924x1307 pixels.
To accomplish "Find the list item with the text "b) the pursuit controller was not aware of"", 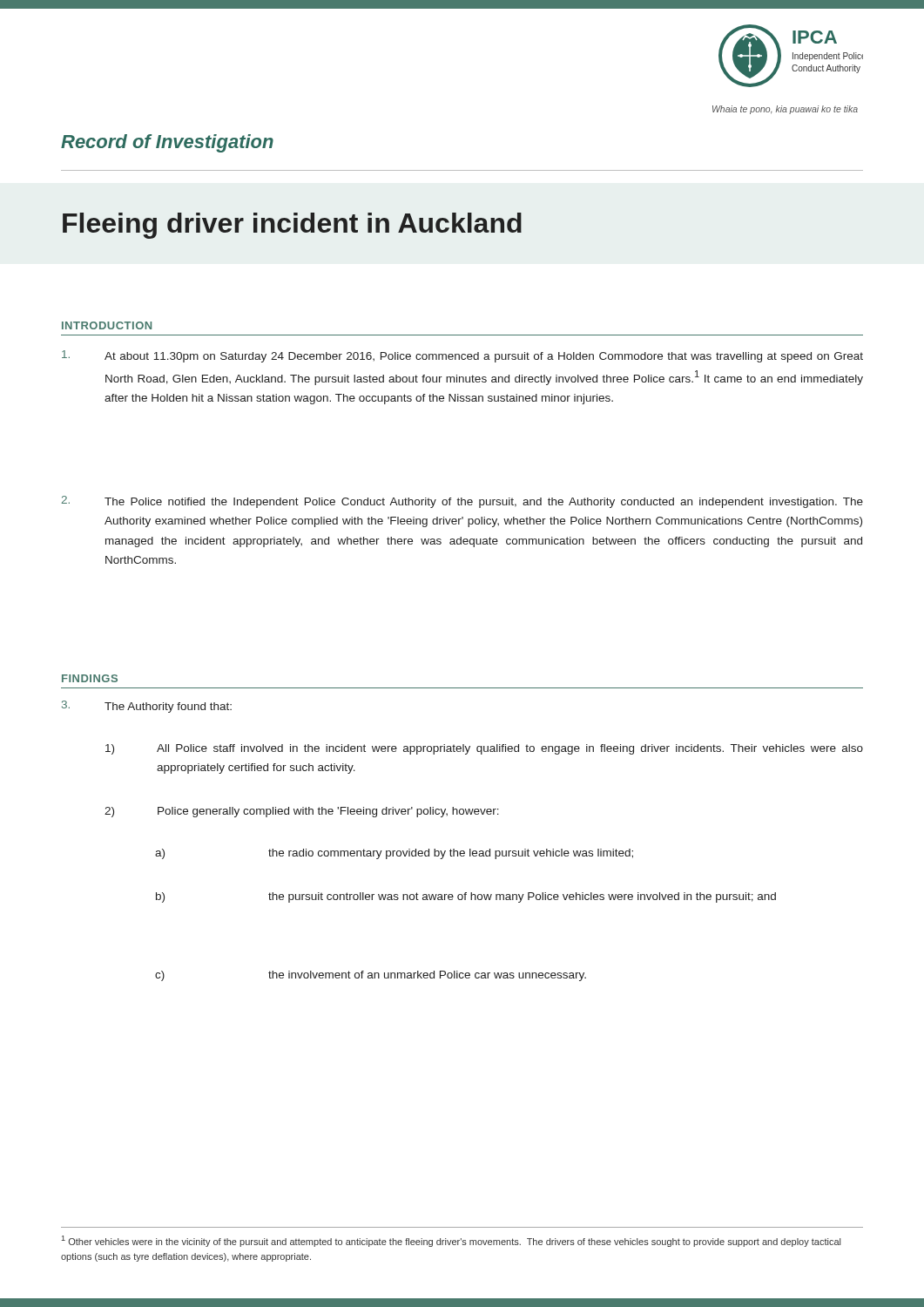I will coord(462,897).
